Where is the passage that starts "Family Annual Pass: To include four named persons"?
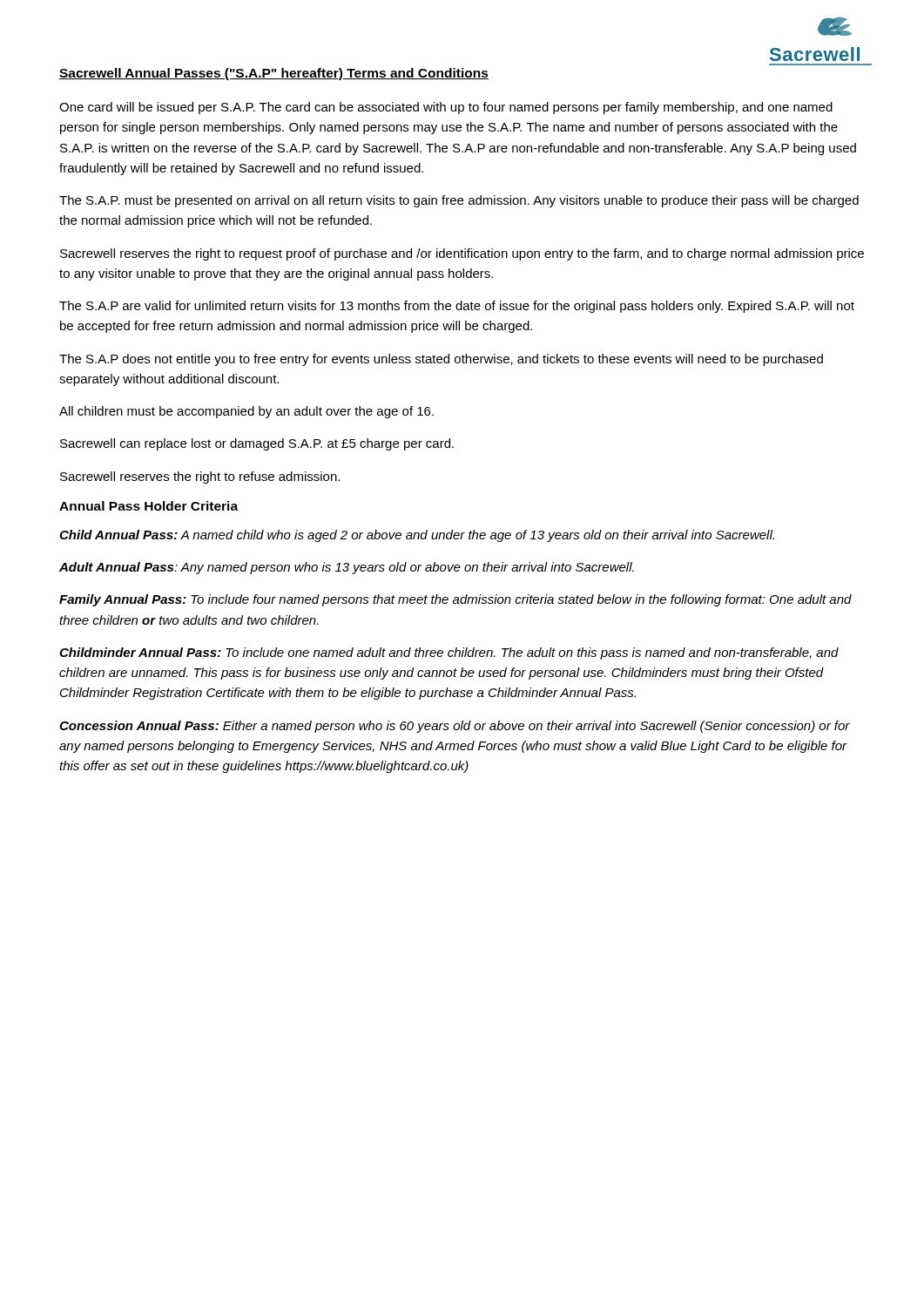 pyautogui.click(x=455, y=609)
